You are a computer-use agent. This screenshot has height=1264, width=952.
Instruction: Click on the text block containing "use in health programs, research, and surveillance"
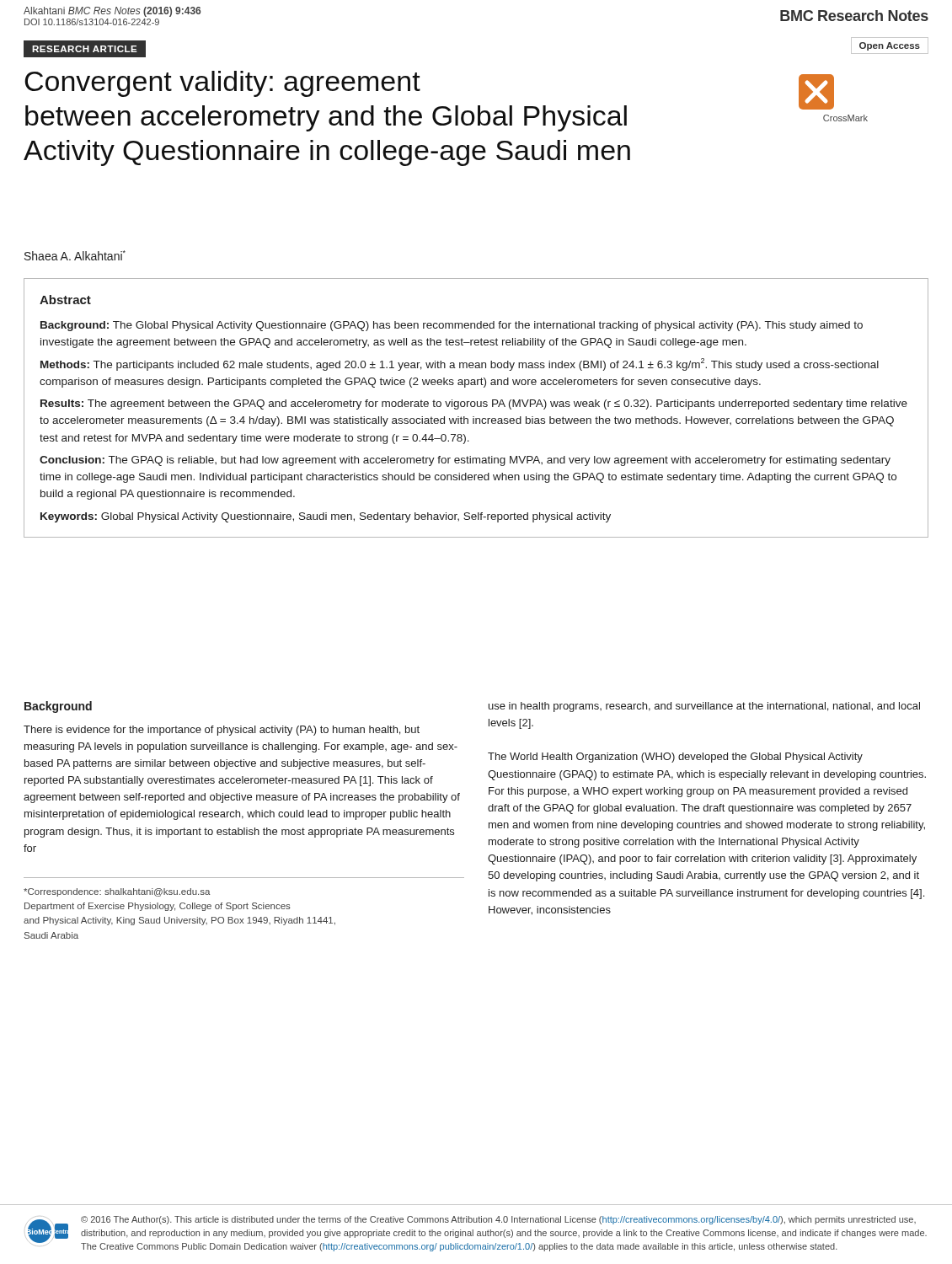704,714
